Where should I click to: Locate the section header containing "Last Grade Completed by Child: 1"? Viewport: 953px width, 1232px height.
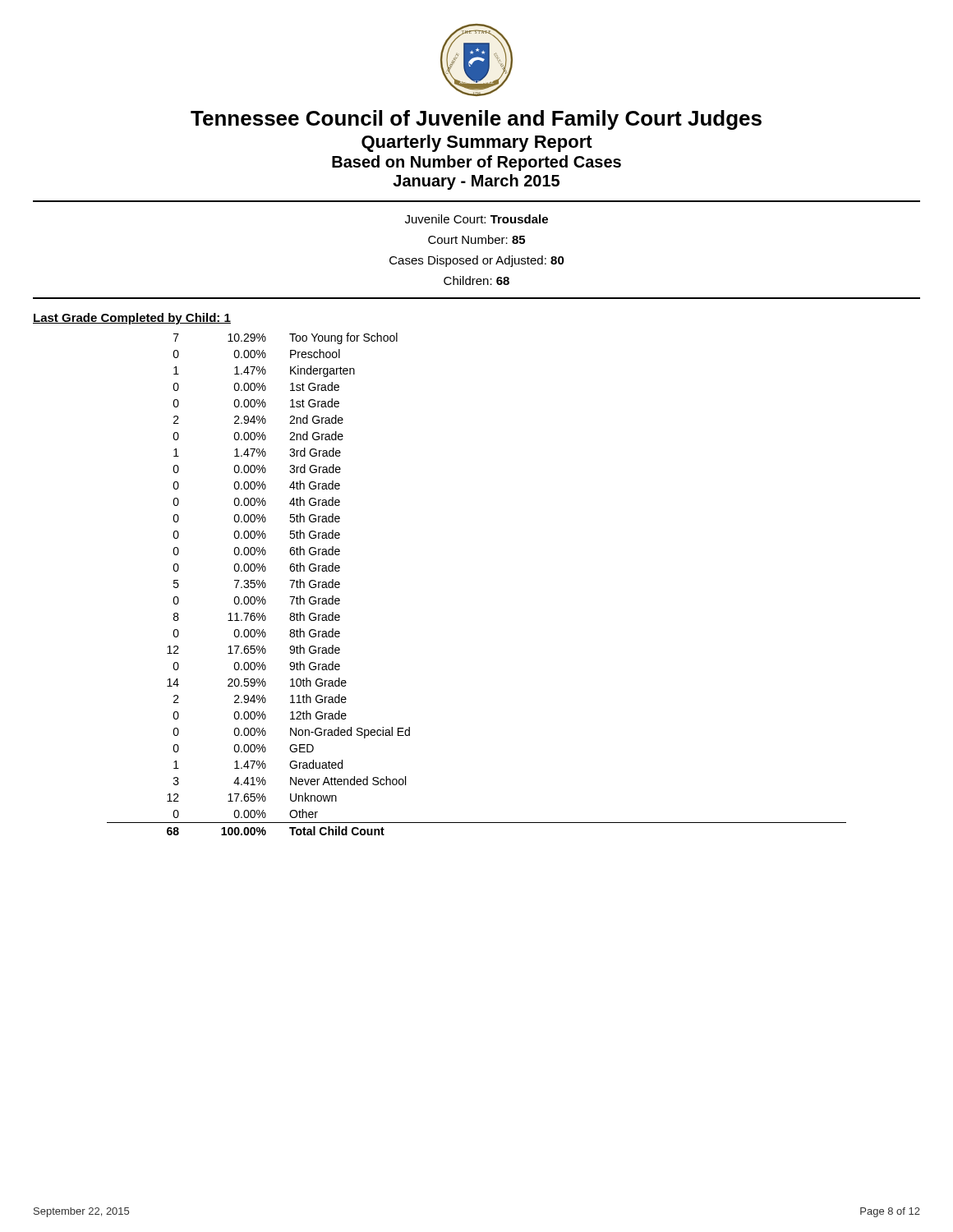(132, 317)
